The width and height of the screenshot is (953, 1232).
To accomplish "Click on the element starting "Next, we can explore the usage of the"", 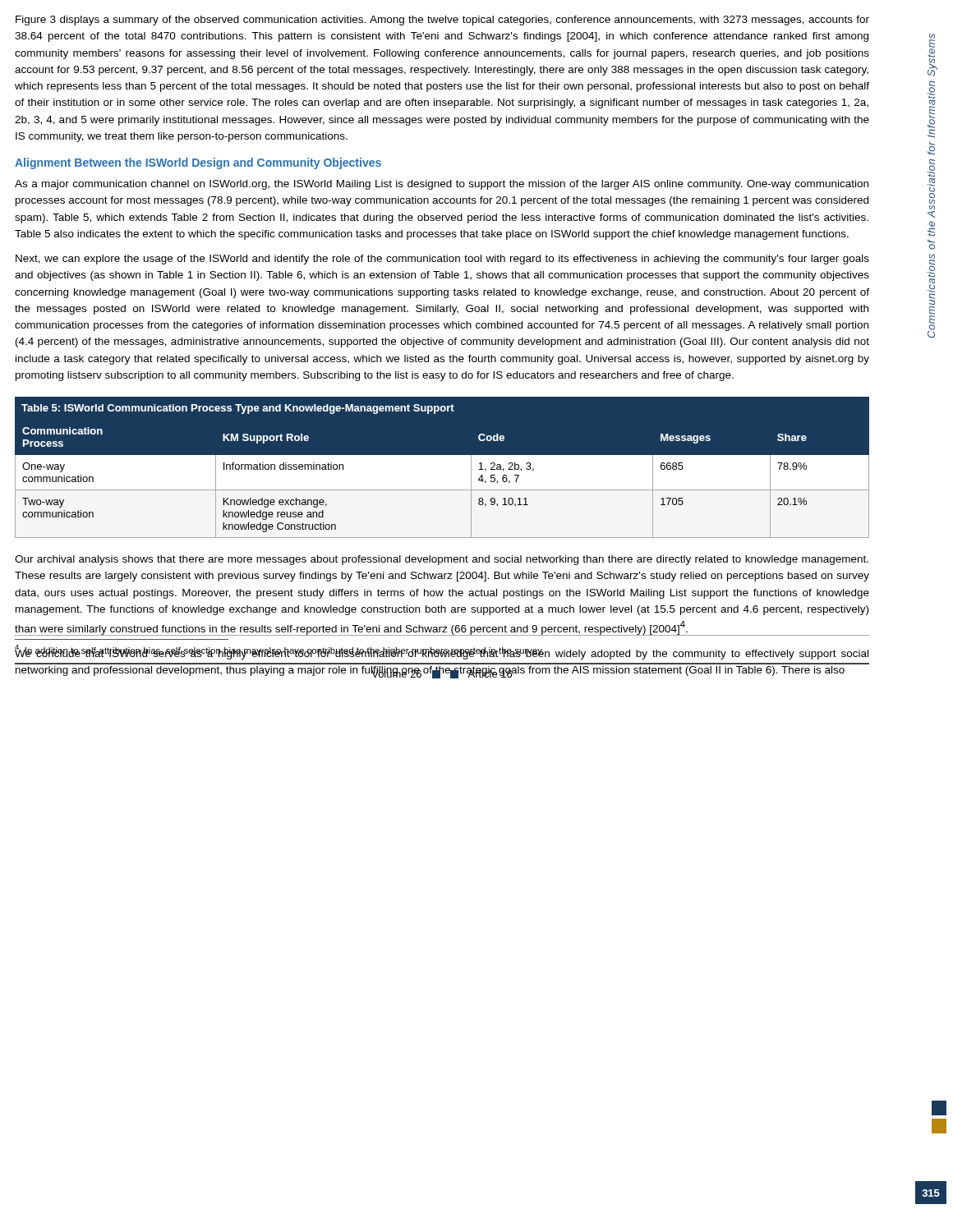I will click(x=442, y=317).
